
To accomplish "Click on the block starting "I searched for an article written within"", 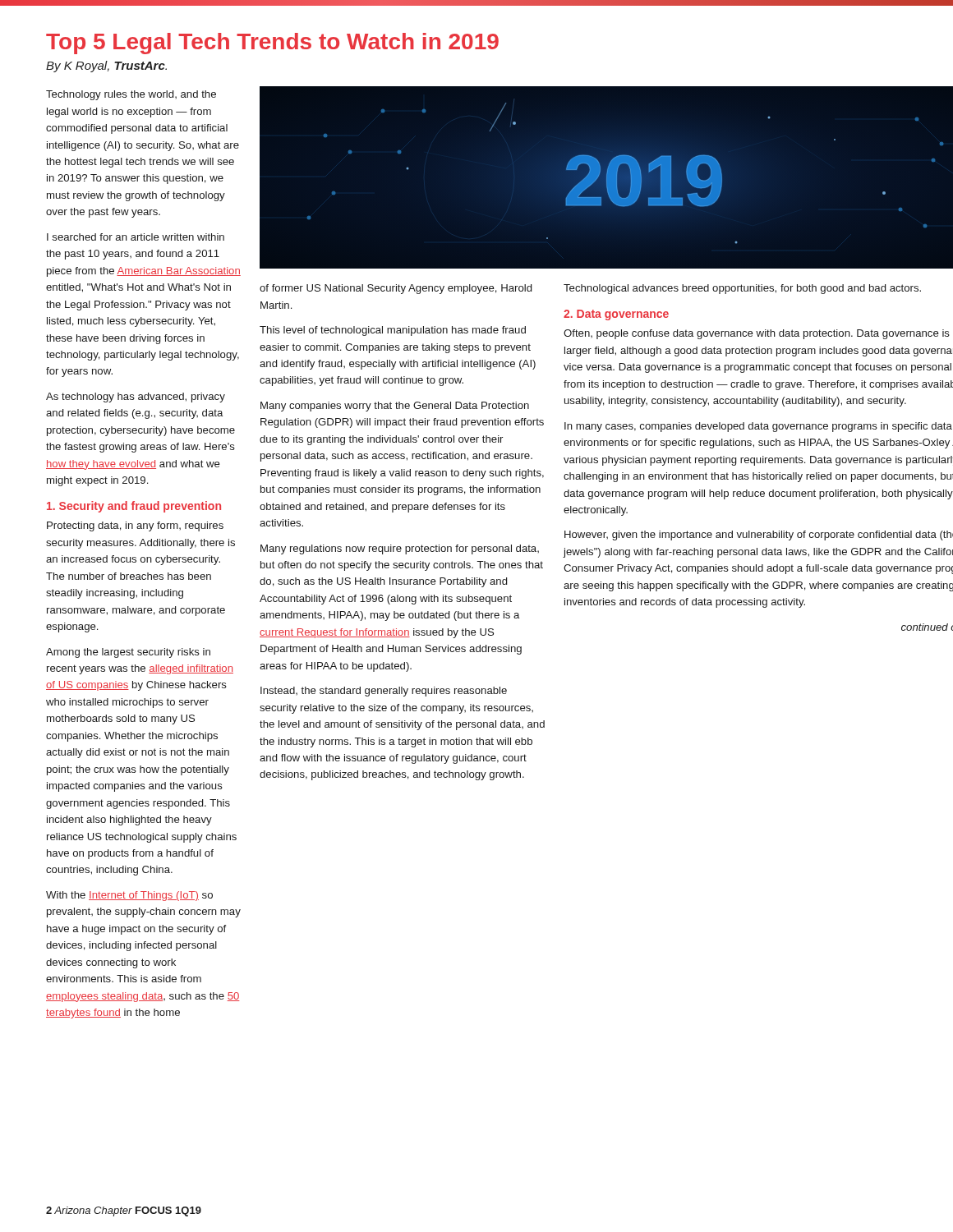I will 144,305.
